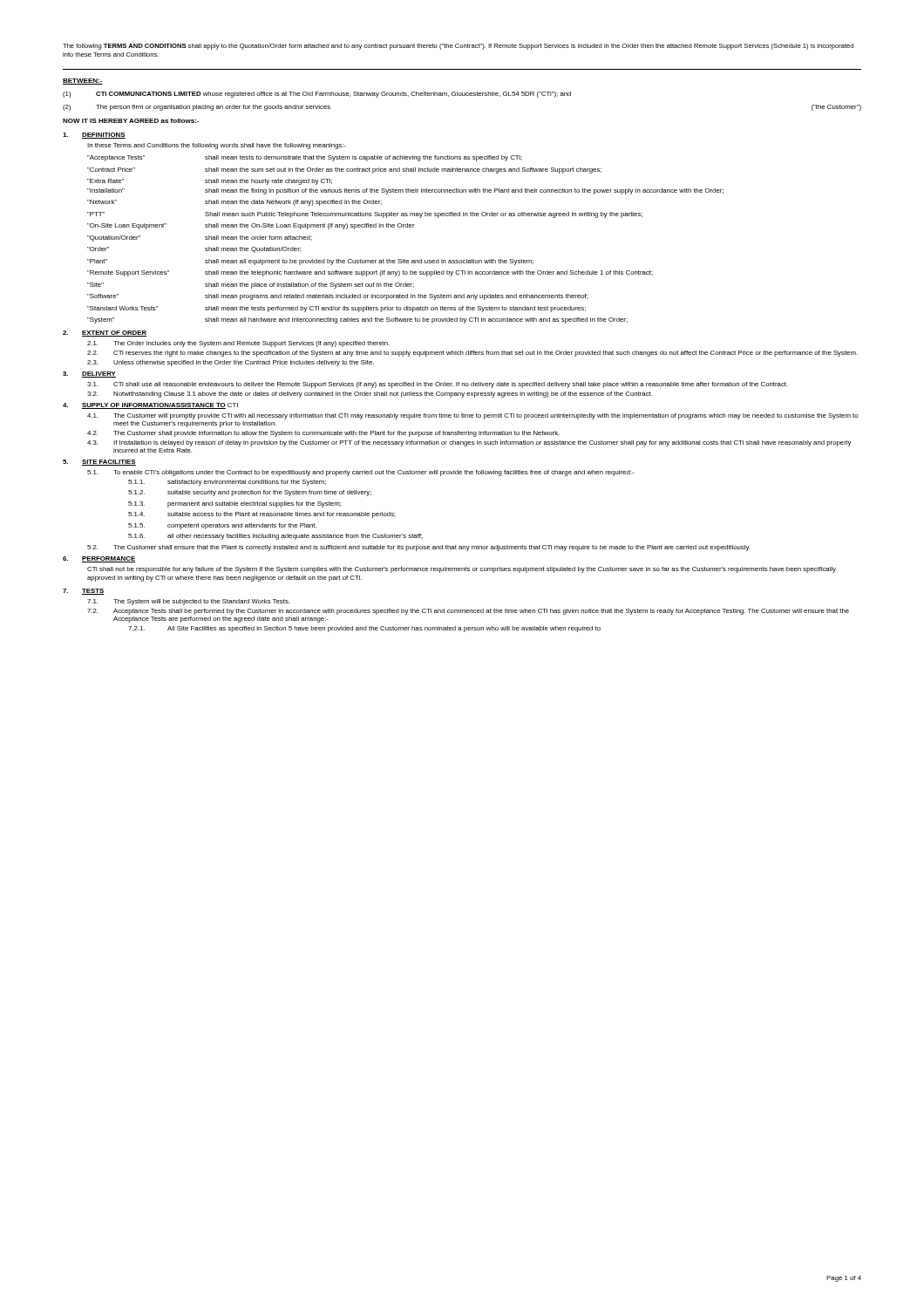Image resolution: width=924 pixels, height=1308 pixels.
Task: Locate the element starting "(2) The person firm or organisation placing"
Action: click(67, 108)
